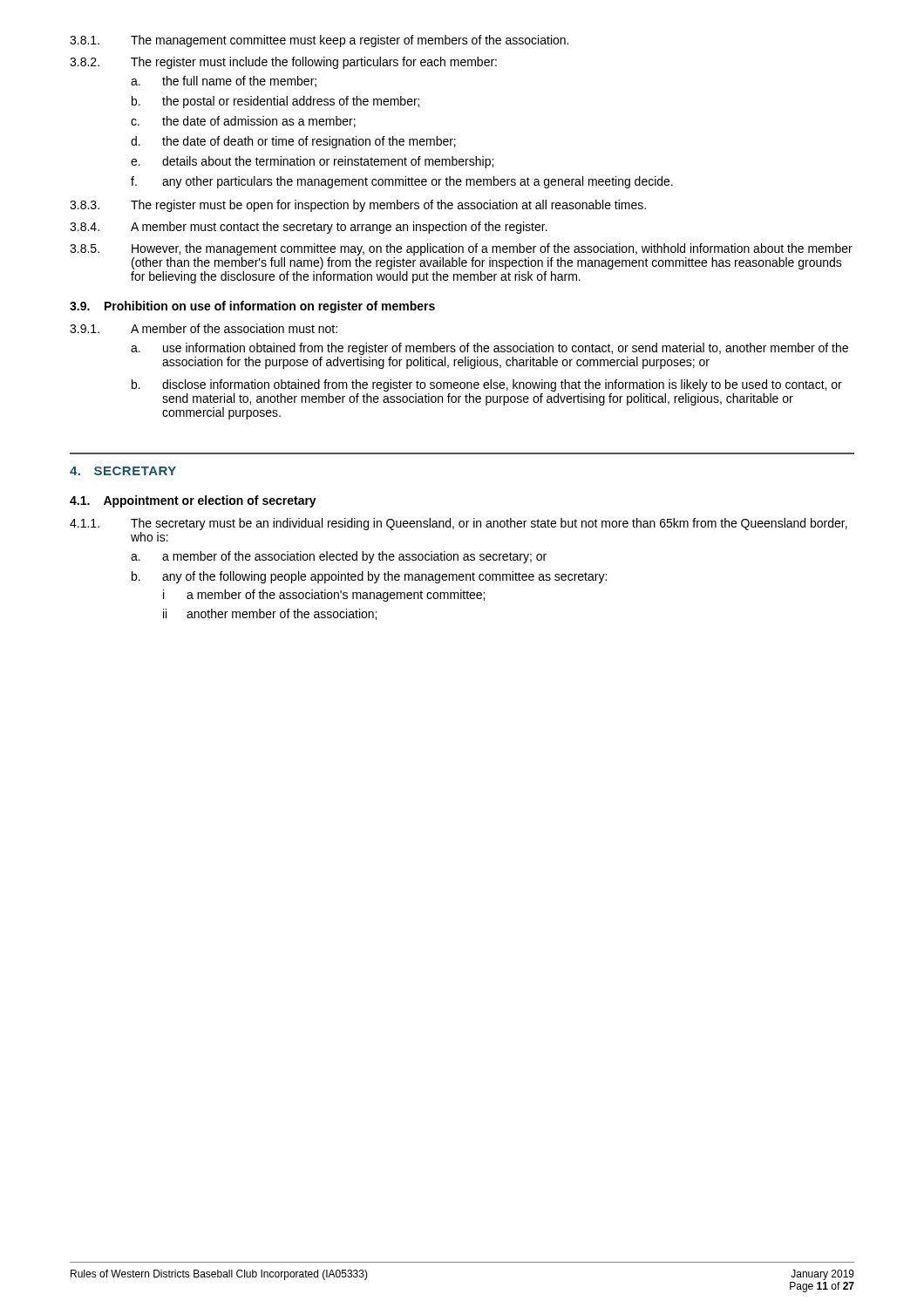Navigate to the passage starting "3.9. Prohibition on use of"

pos(252,306)
